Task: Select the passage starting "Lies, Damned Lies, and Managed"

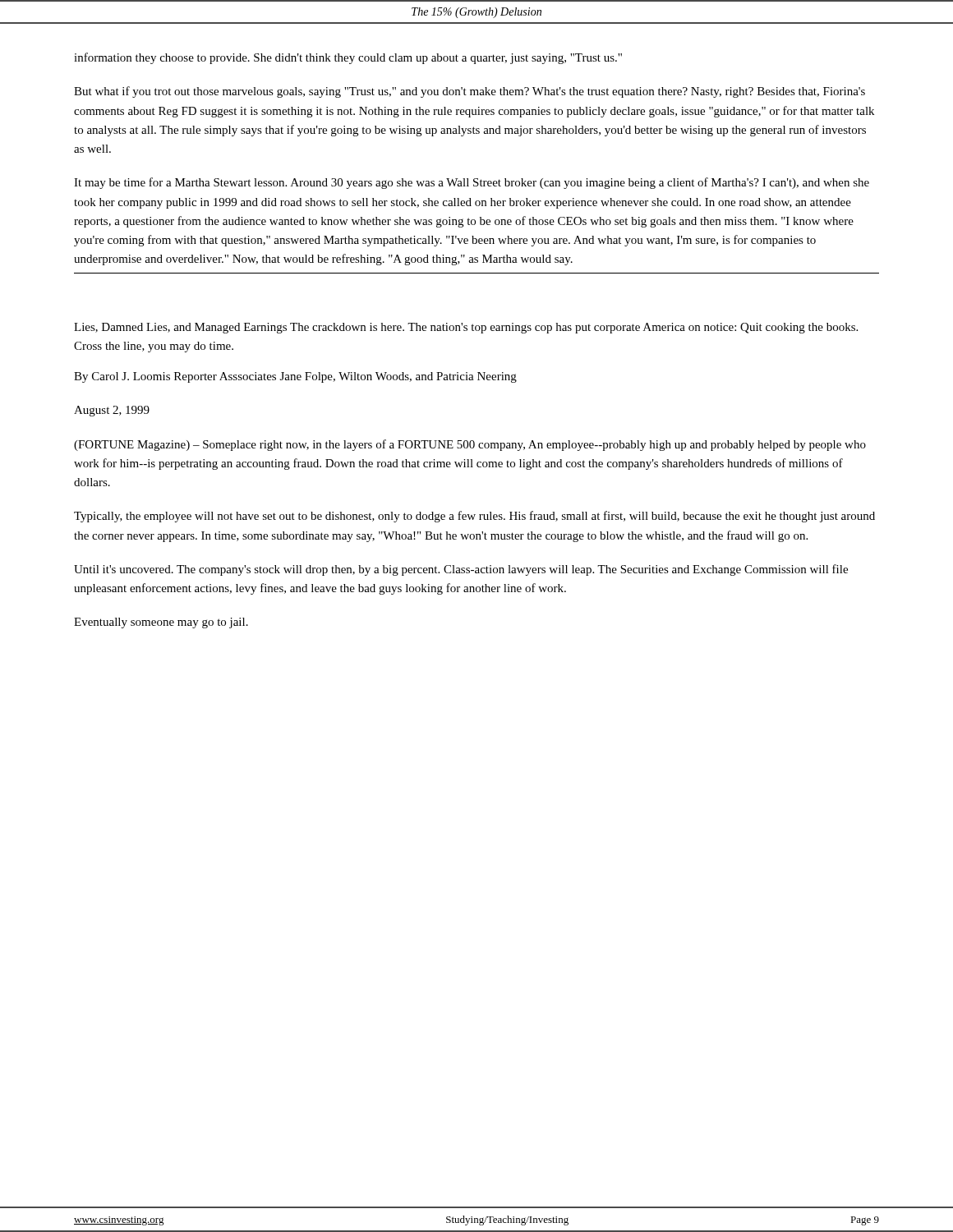Action: click(x=466, y=336)
